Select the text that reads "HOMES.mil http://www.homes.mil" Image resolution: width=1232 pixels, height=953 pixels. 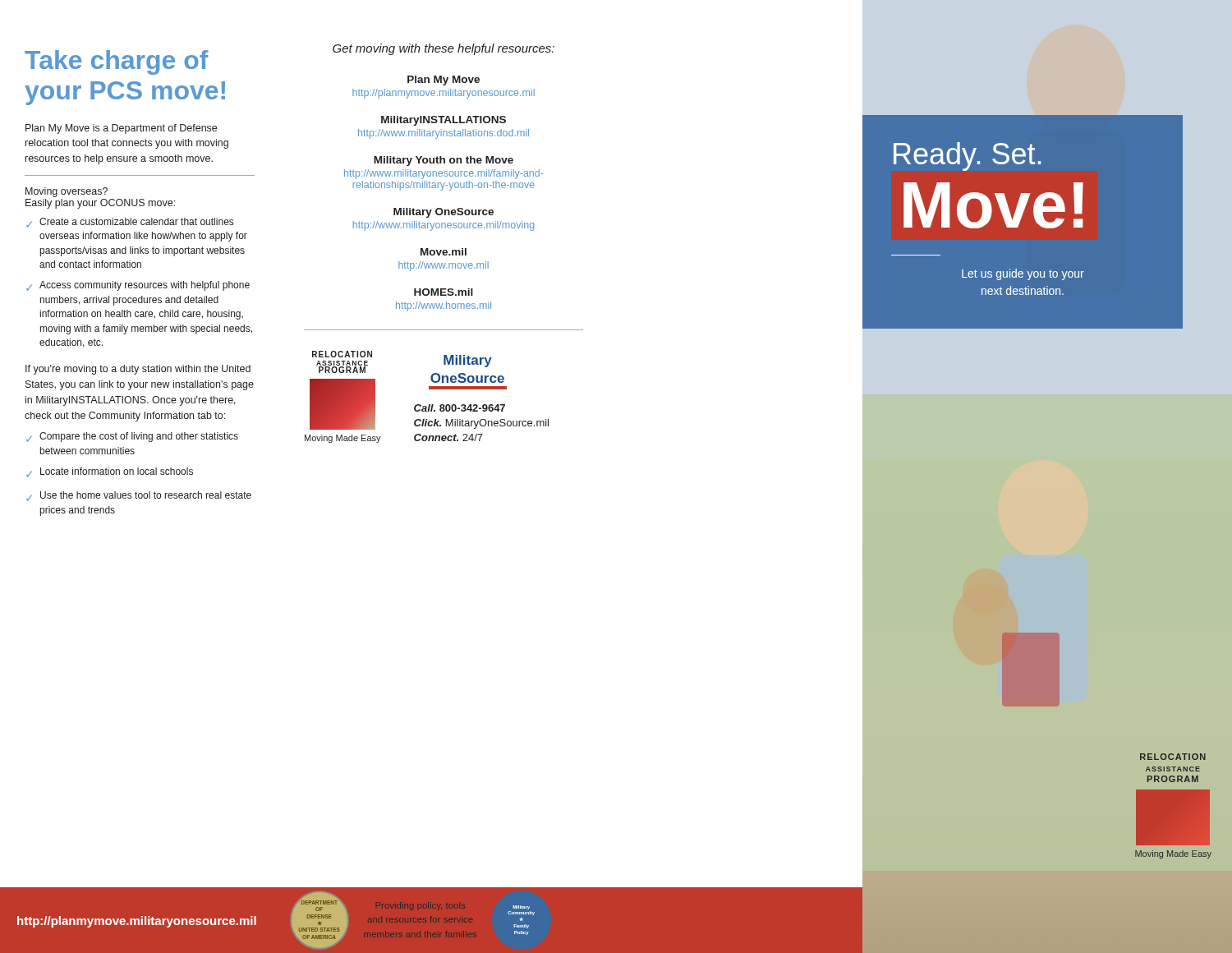click(x=444, y=299)
